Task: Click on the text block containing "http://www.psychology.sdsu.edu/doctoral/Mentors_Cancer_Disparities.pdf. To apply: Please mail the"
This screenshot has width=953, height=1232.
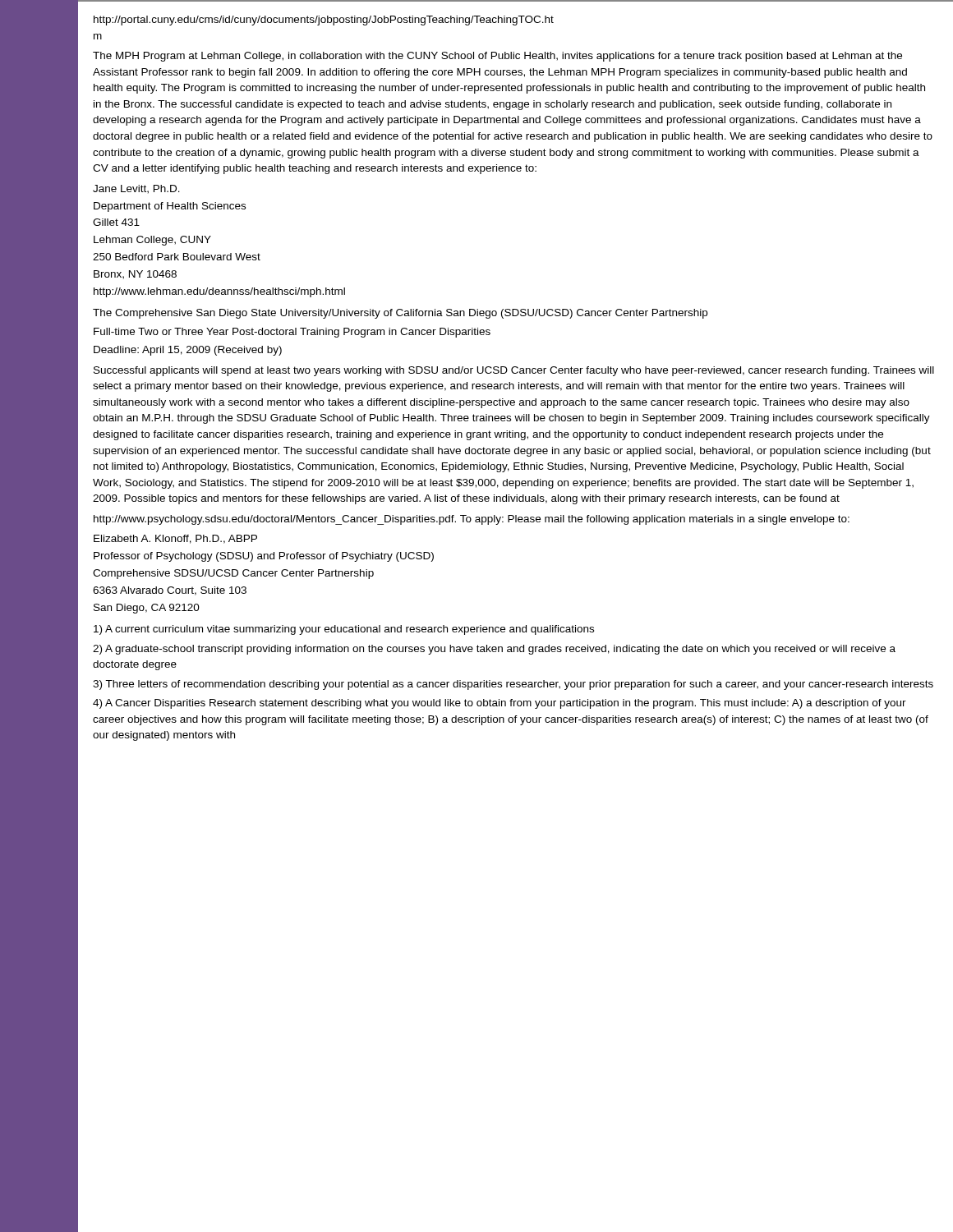Action: coord(471,519)
